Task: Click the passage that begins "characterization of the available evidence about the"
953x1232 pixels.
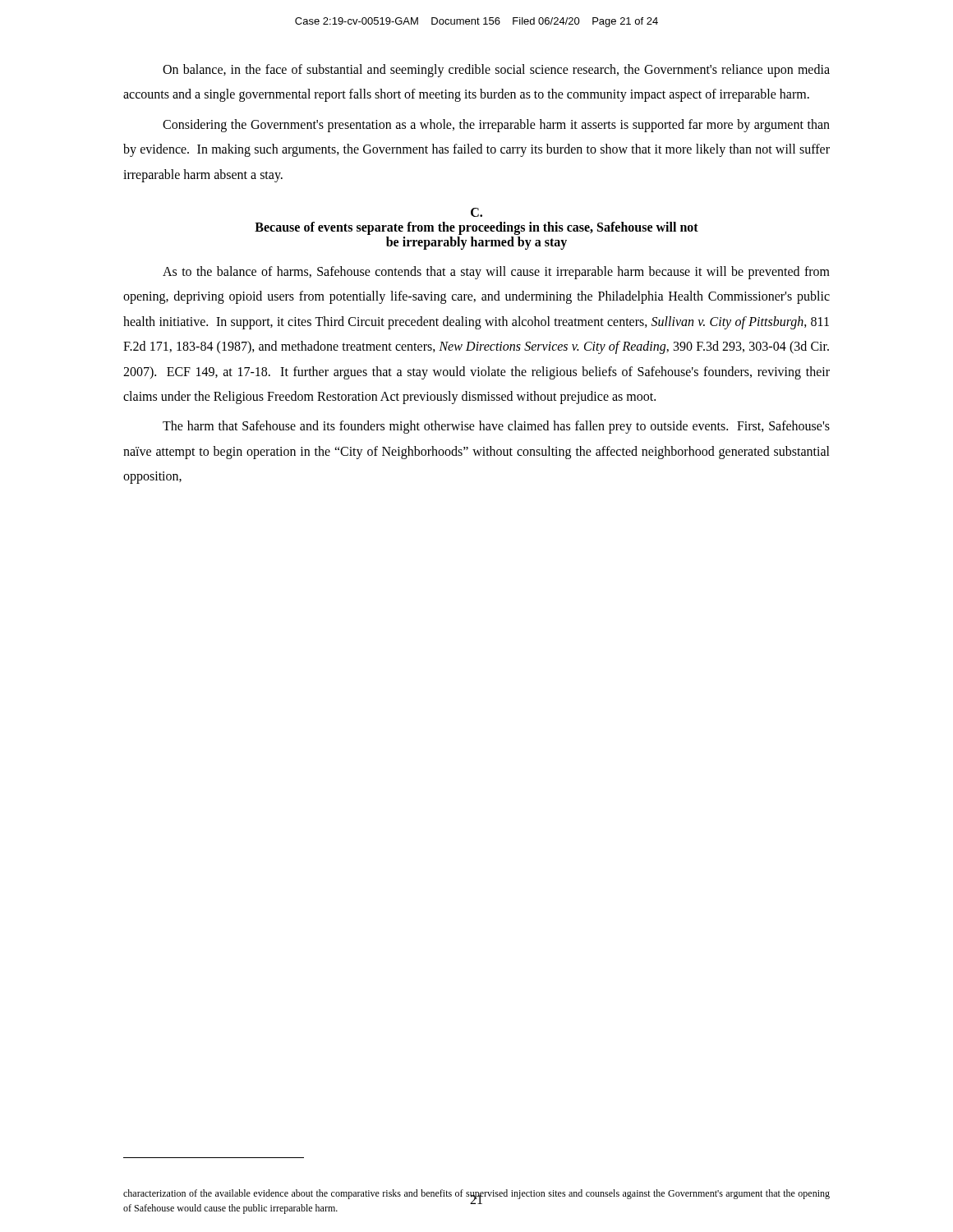Action: (x=476, y=1201)
